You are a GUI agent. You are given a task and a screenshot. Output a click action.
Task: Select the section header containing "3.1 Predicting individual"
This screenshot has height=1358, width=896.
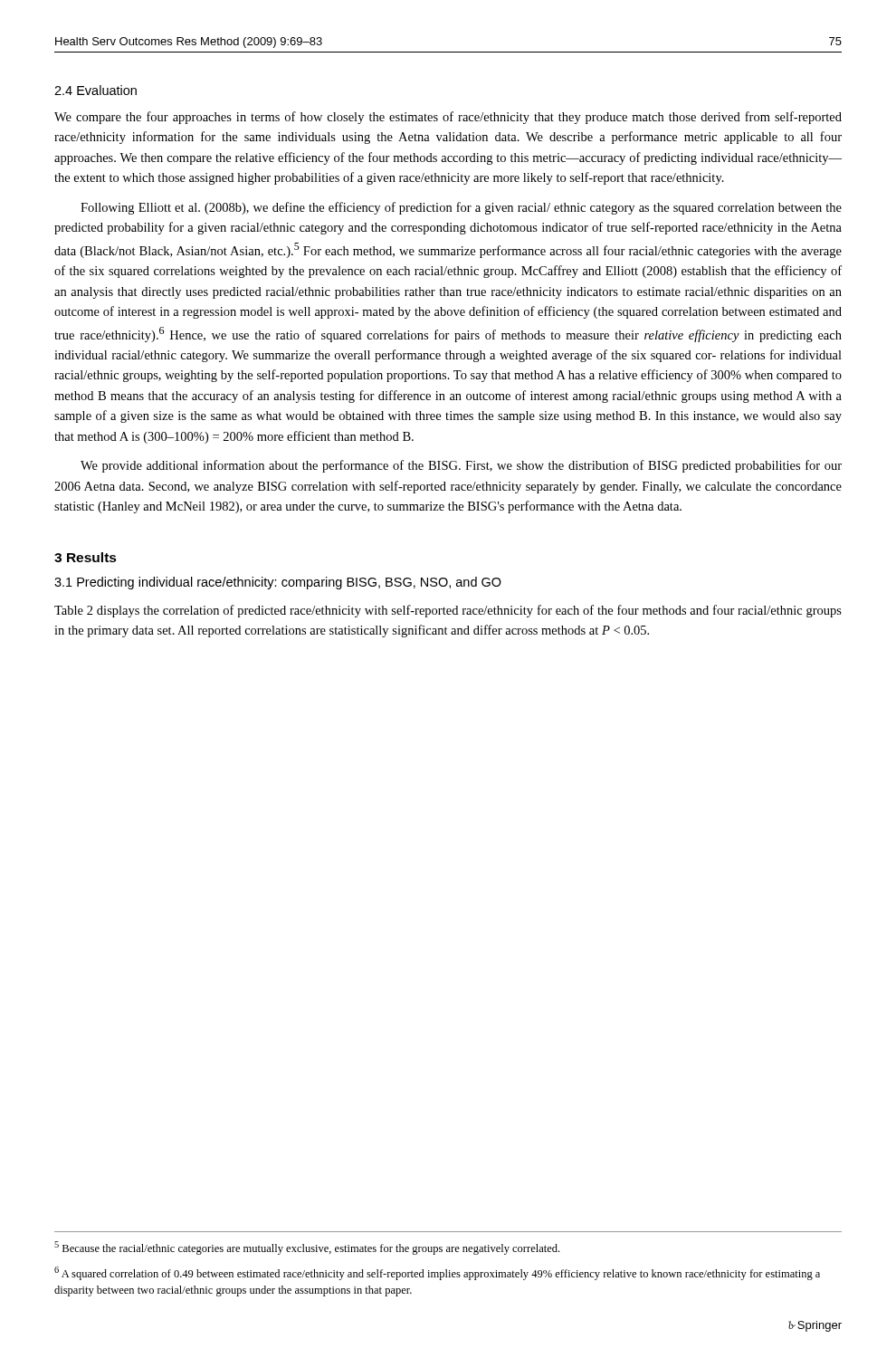click(x=278, y=582)
